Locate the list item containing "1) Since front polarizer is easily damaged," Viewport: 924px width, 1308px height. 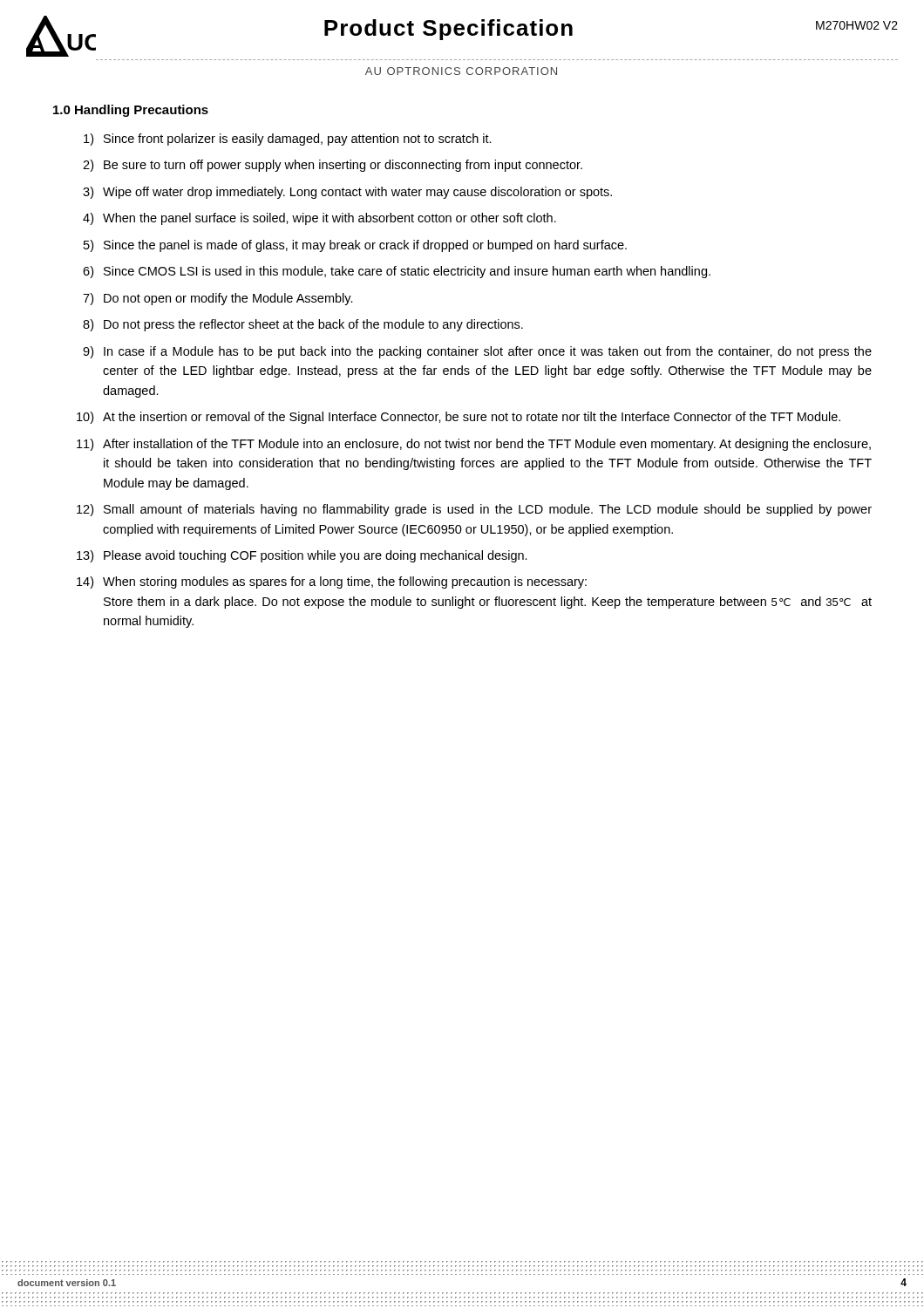pos(462,139)
